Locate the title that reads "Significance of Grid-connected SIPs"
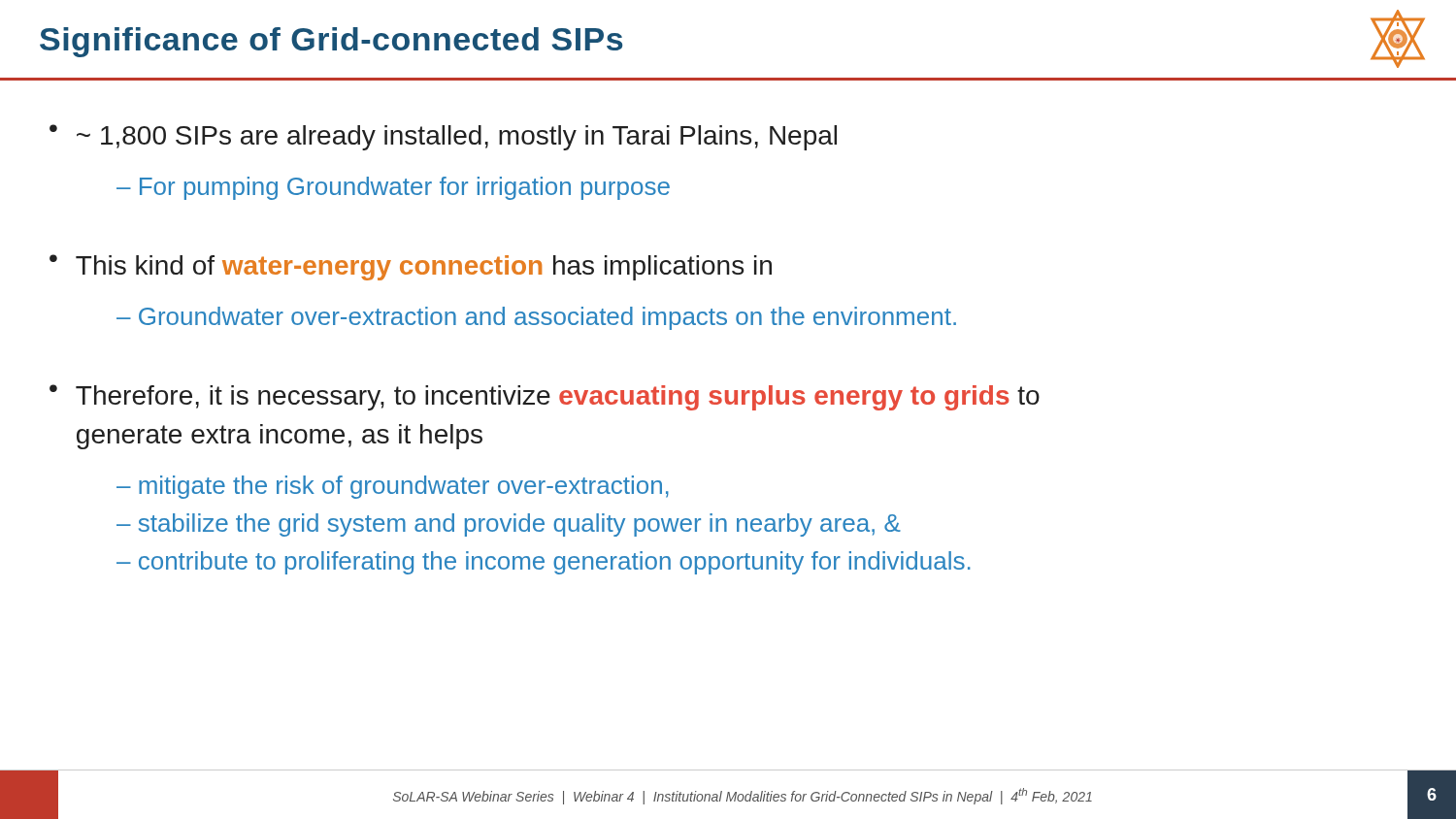Image resolution: width=1456 pixels, height=819 pixels. pyautogui.click(x=80, y=36)
